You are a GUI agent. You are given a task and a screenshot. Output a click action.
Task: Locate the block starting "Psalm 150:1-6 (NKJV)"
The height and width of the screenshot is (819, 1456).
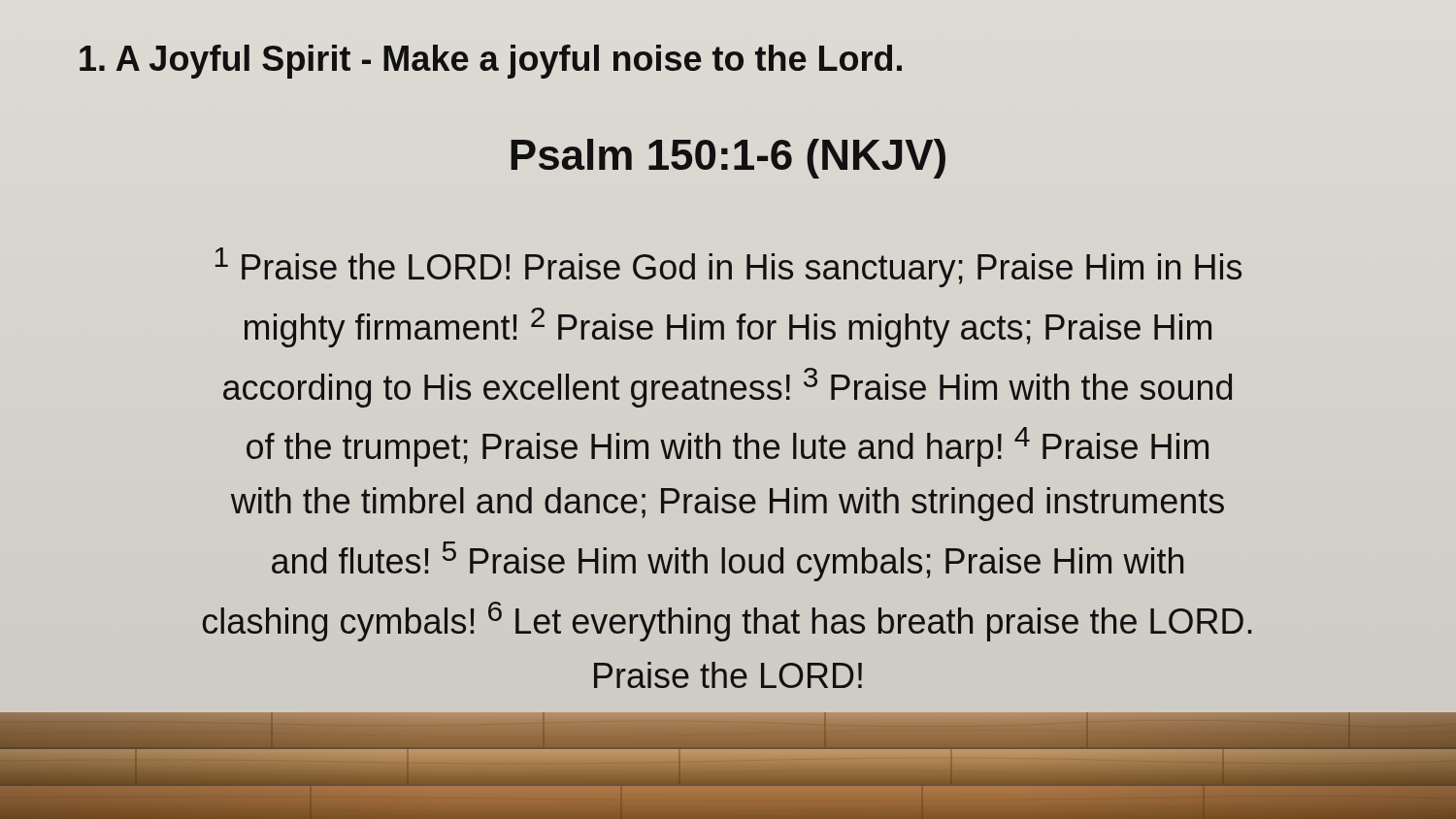(728, 155)
